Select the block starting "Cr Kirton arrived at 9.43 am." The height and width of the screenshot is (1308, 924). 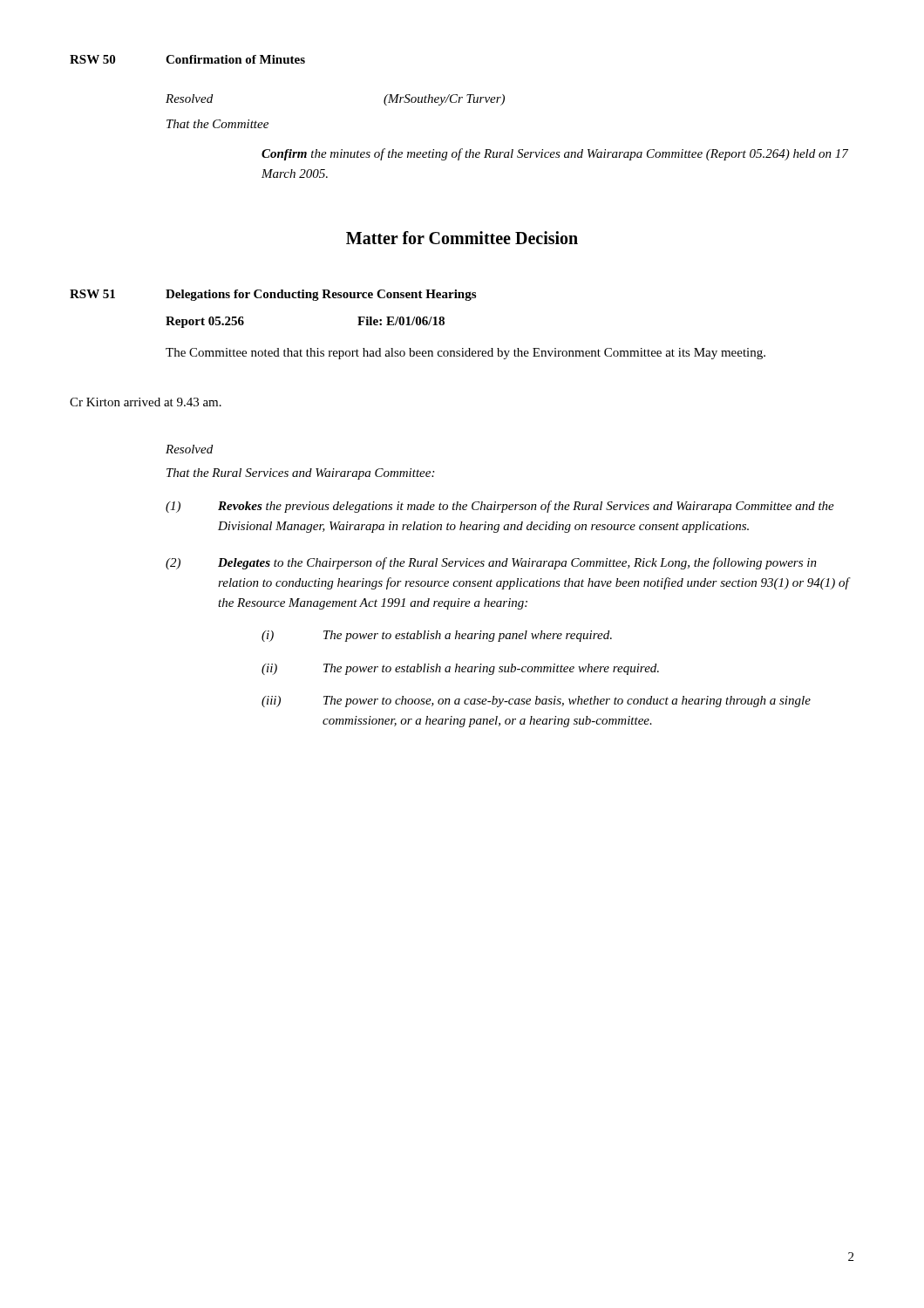click(146, 402)
